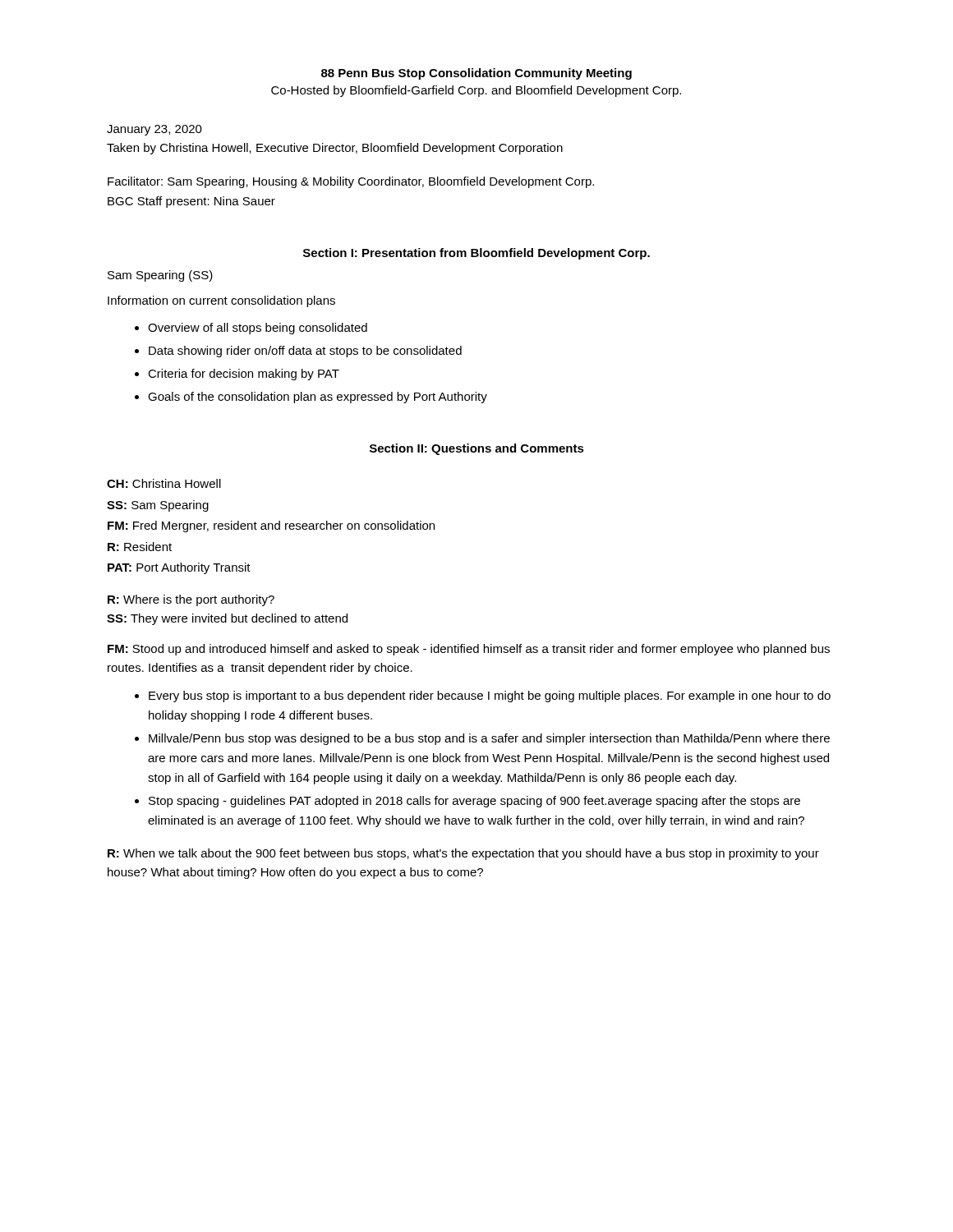
Task: Locate the text block starting "Millvale/Penn bus stop was designed to"
Action: (x=489, y=757)
